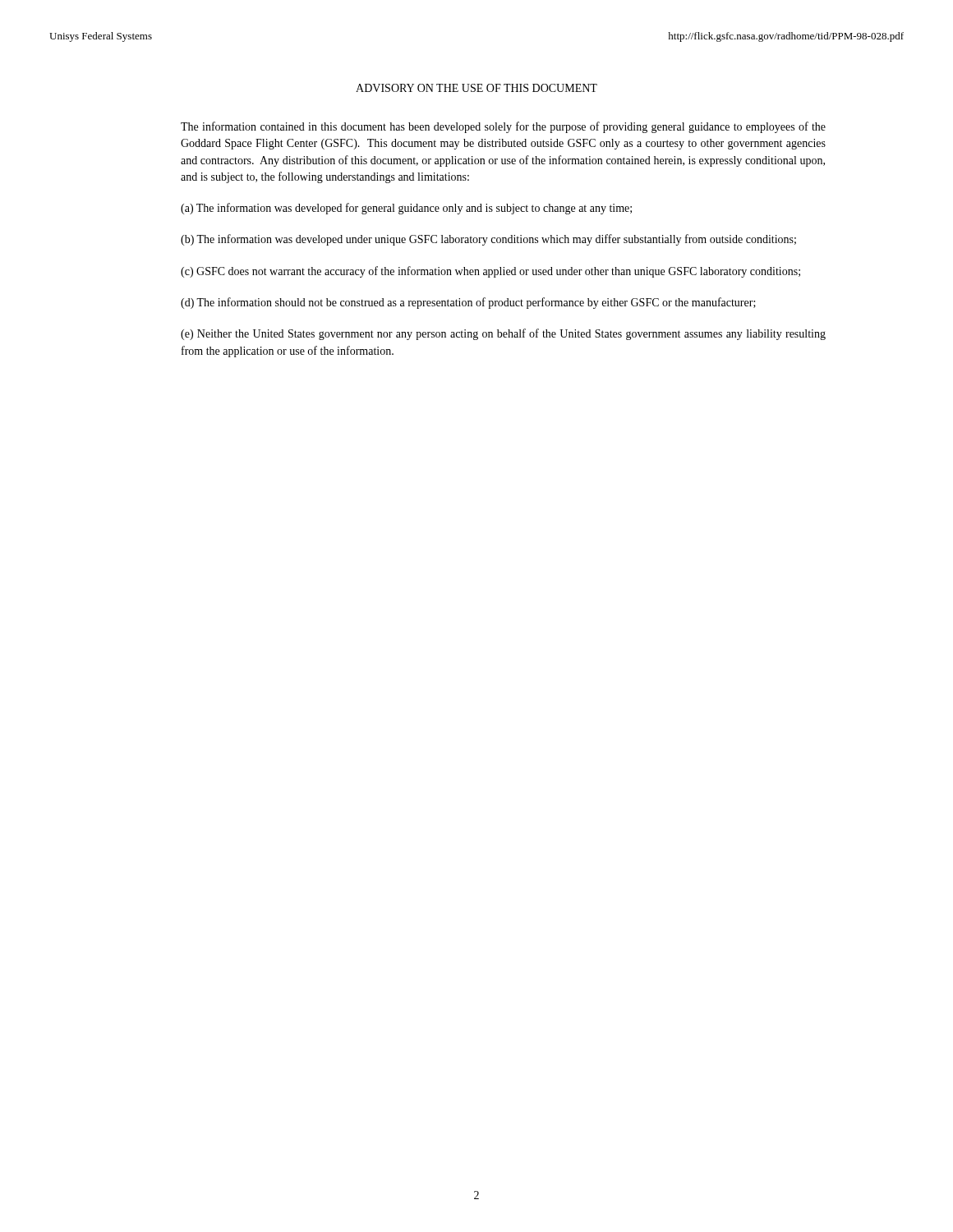The height and width of the screenshot is (1232, 953).
Task: Find the block on this page that starts "The information contained in this document has been"
Action: point(503,152)
